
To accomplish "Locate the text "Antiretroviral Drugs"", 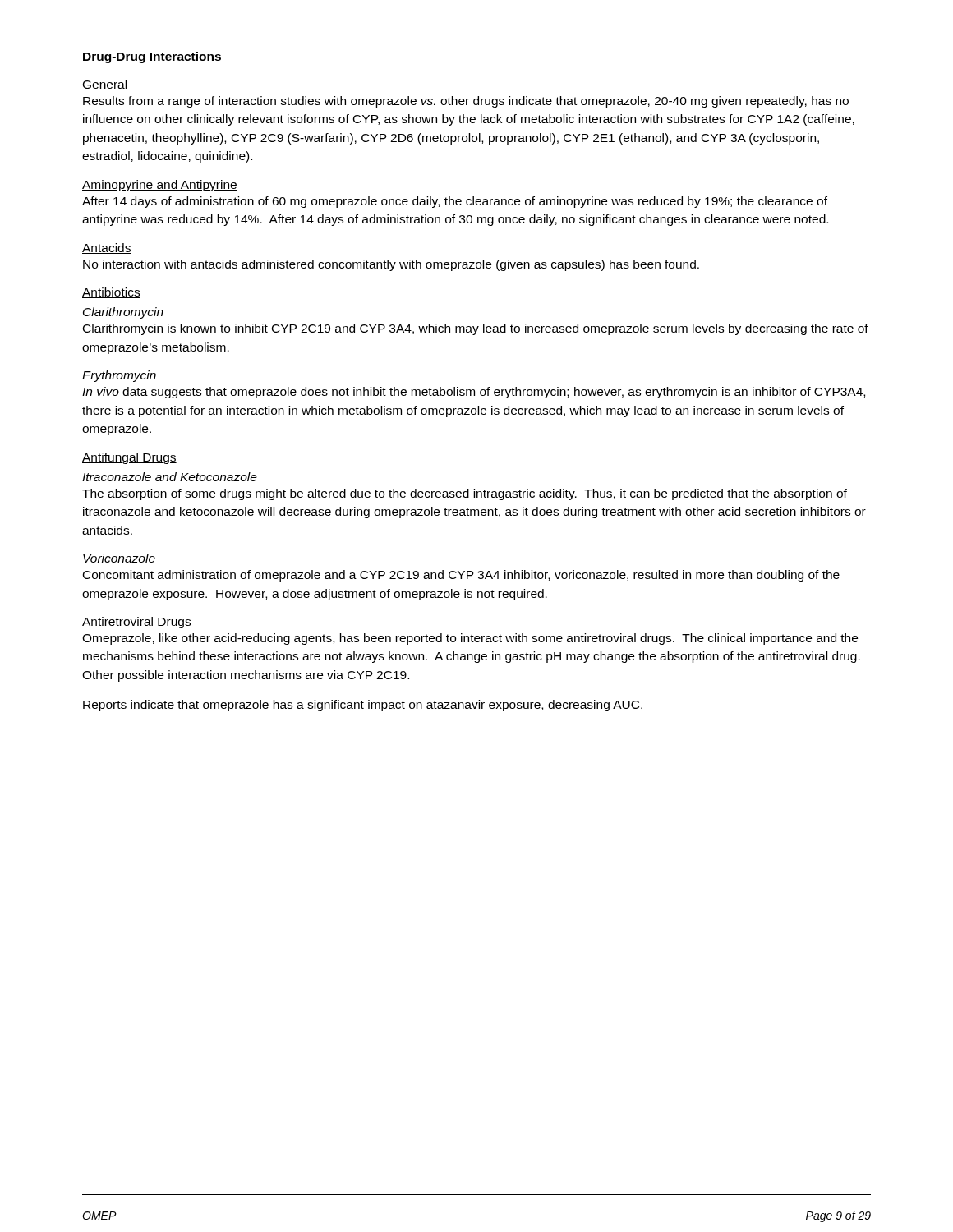I will pos(137,621).
